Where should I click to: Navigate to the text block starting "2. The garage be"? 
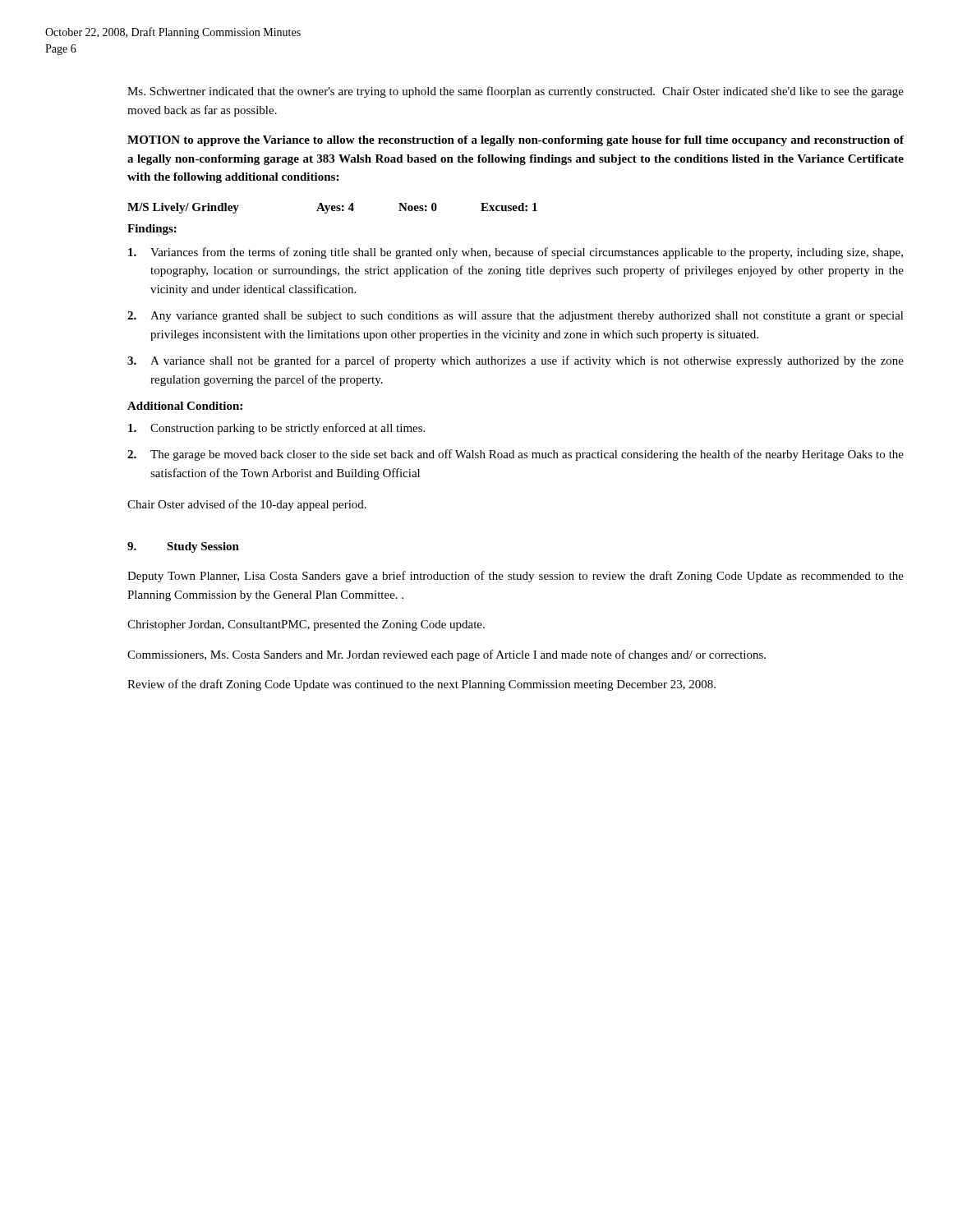(516, 464)
